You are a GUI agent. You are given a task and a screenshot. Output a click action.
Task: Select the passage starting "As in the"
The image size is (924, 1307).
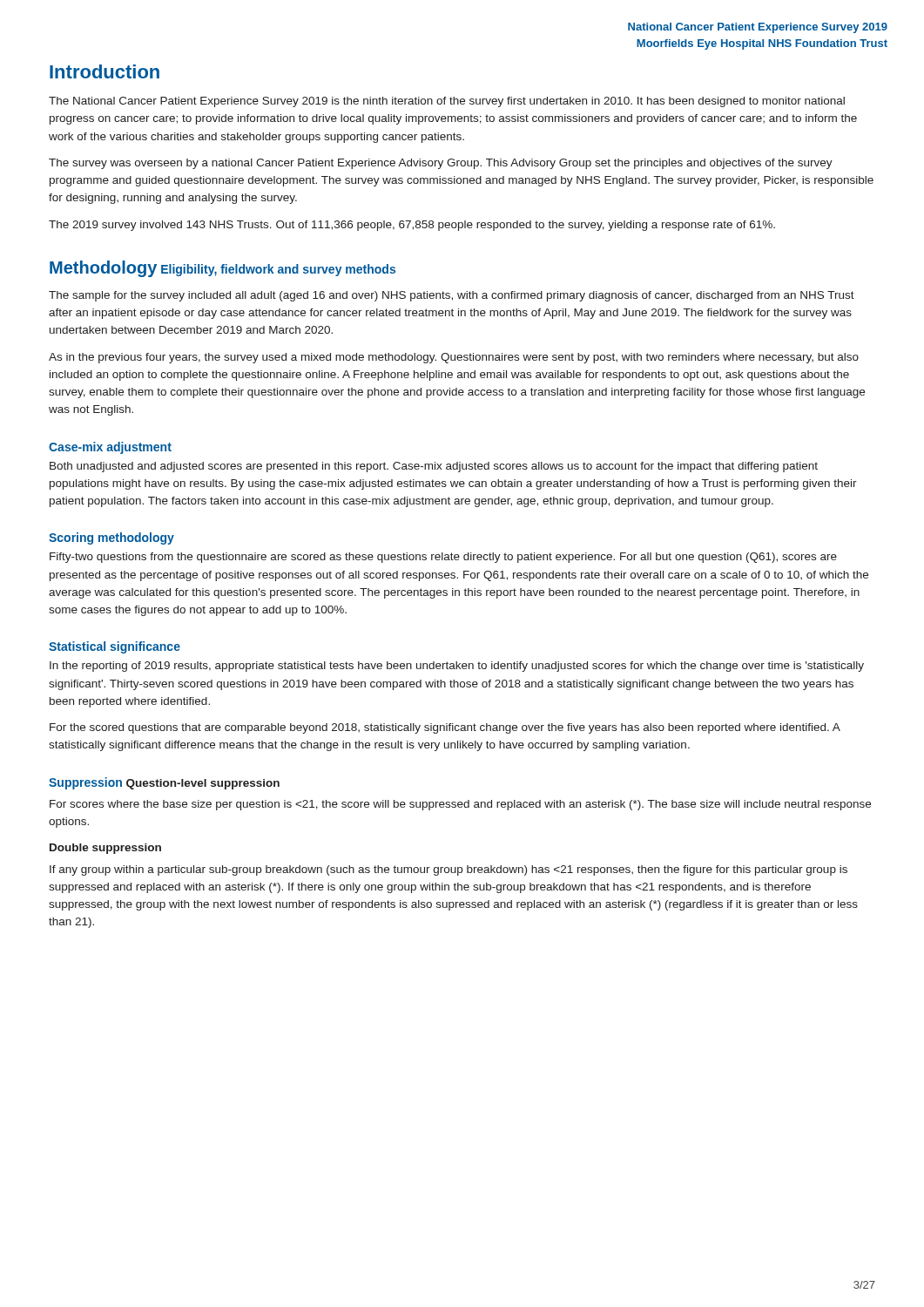click(x=462, y=383)
